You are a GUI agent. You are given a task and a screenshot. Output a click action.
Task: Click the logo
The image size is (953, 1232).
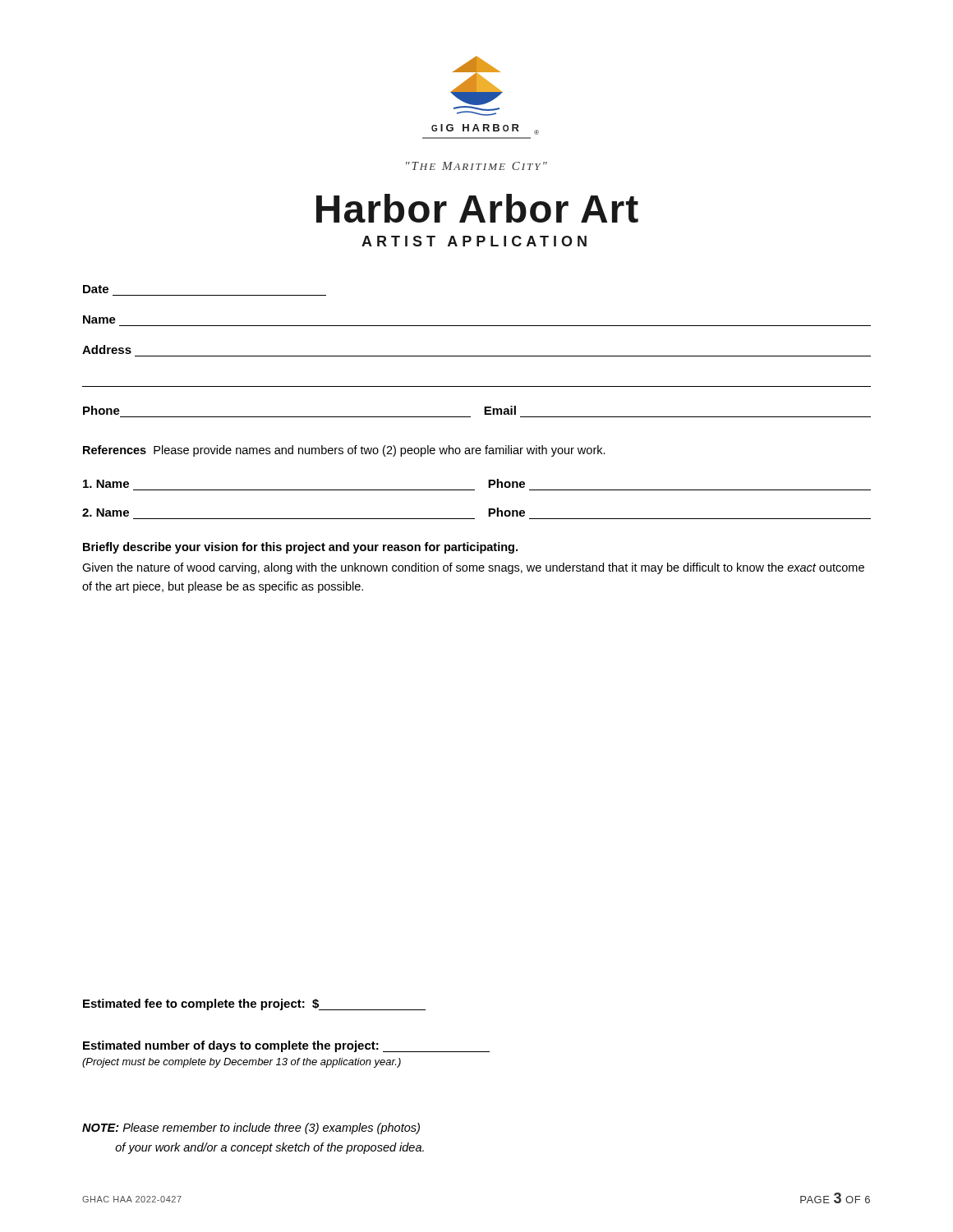point(476,111)
